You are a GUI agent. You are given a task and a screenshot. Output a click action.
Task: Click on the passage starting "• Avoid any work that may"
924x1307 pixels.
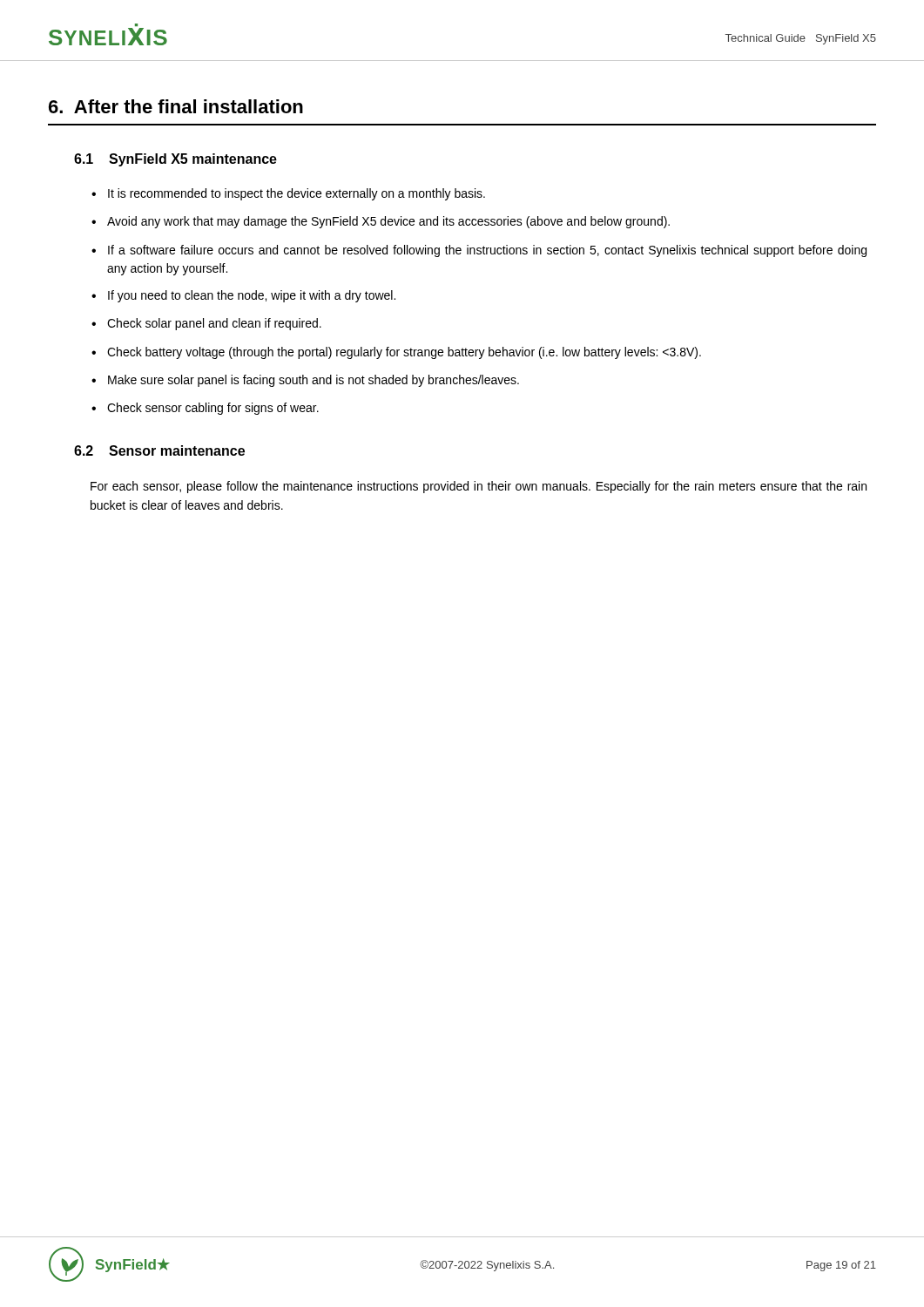click(x=479, y=223)
